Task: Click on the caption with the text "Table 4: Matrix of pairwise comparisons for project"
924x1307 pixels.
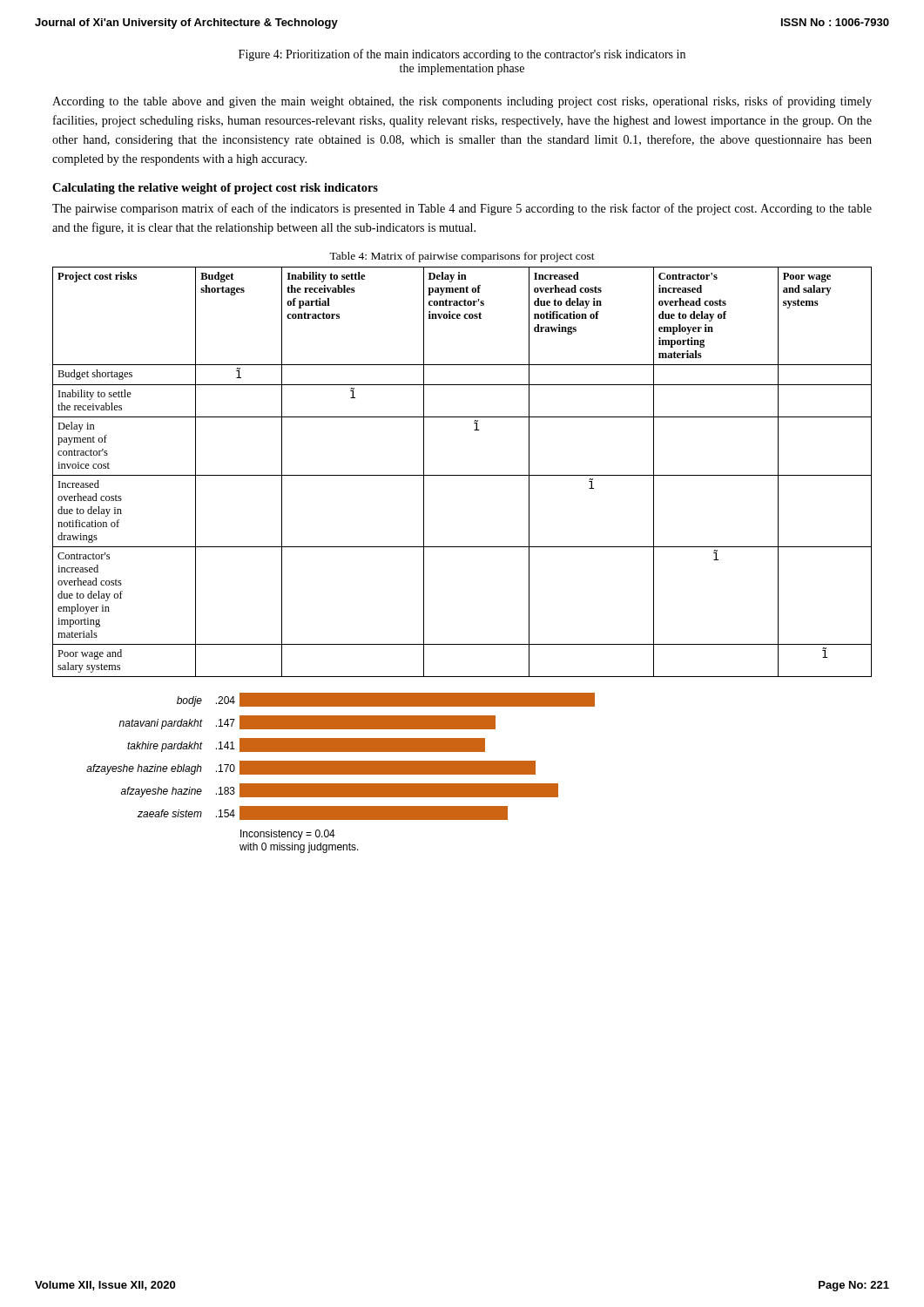Action: (x=462, y=256)
